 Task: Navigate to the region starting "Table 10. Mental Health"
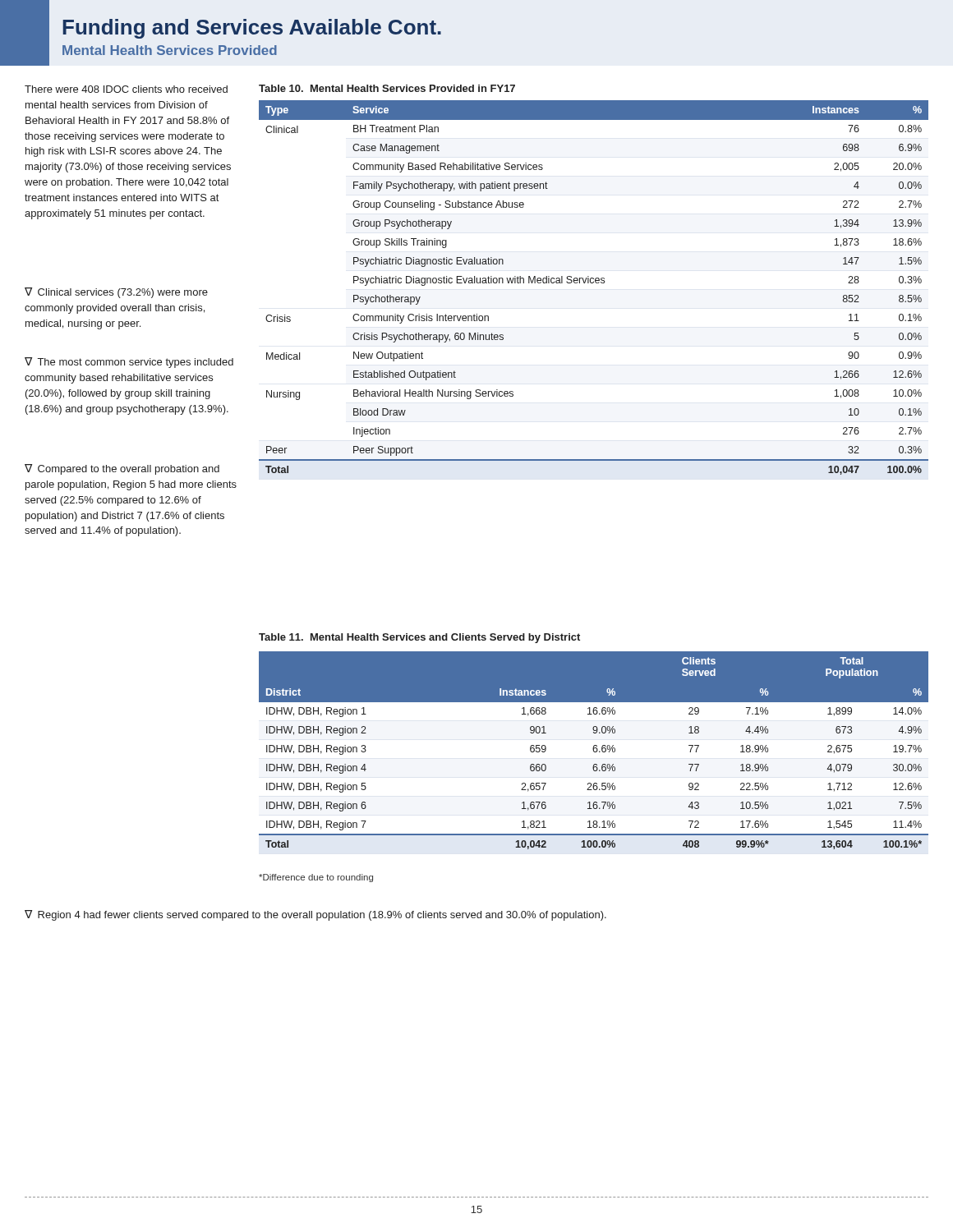[387, 88]
